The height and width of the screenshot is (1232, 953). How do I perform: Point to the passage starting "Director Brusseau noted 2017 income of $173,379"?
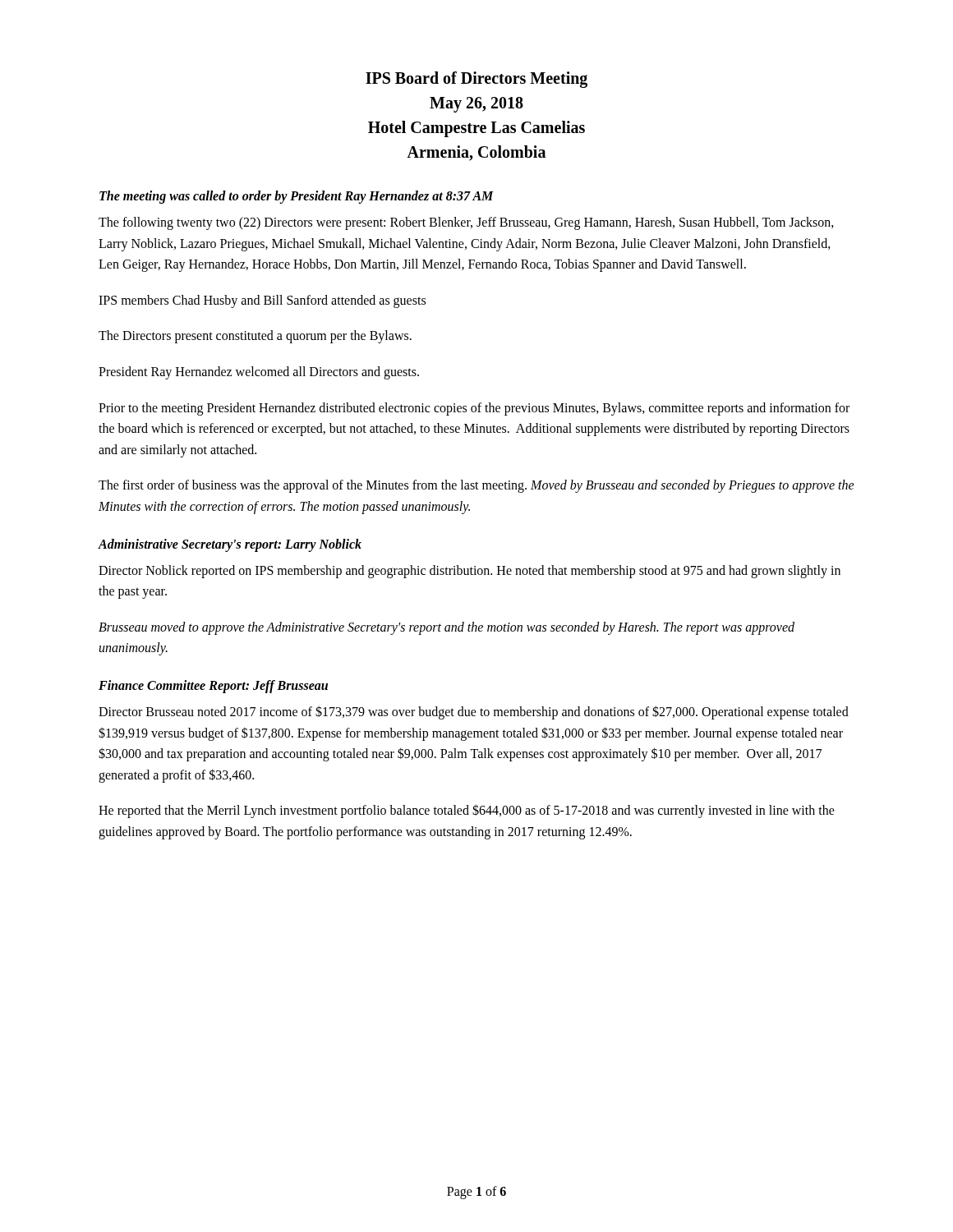pyautogui.click(x=473, y=743)
